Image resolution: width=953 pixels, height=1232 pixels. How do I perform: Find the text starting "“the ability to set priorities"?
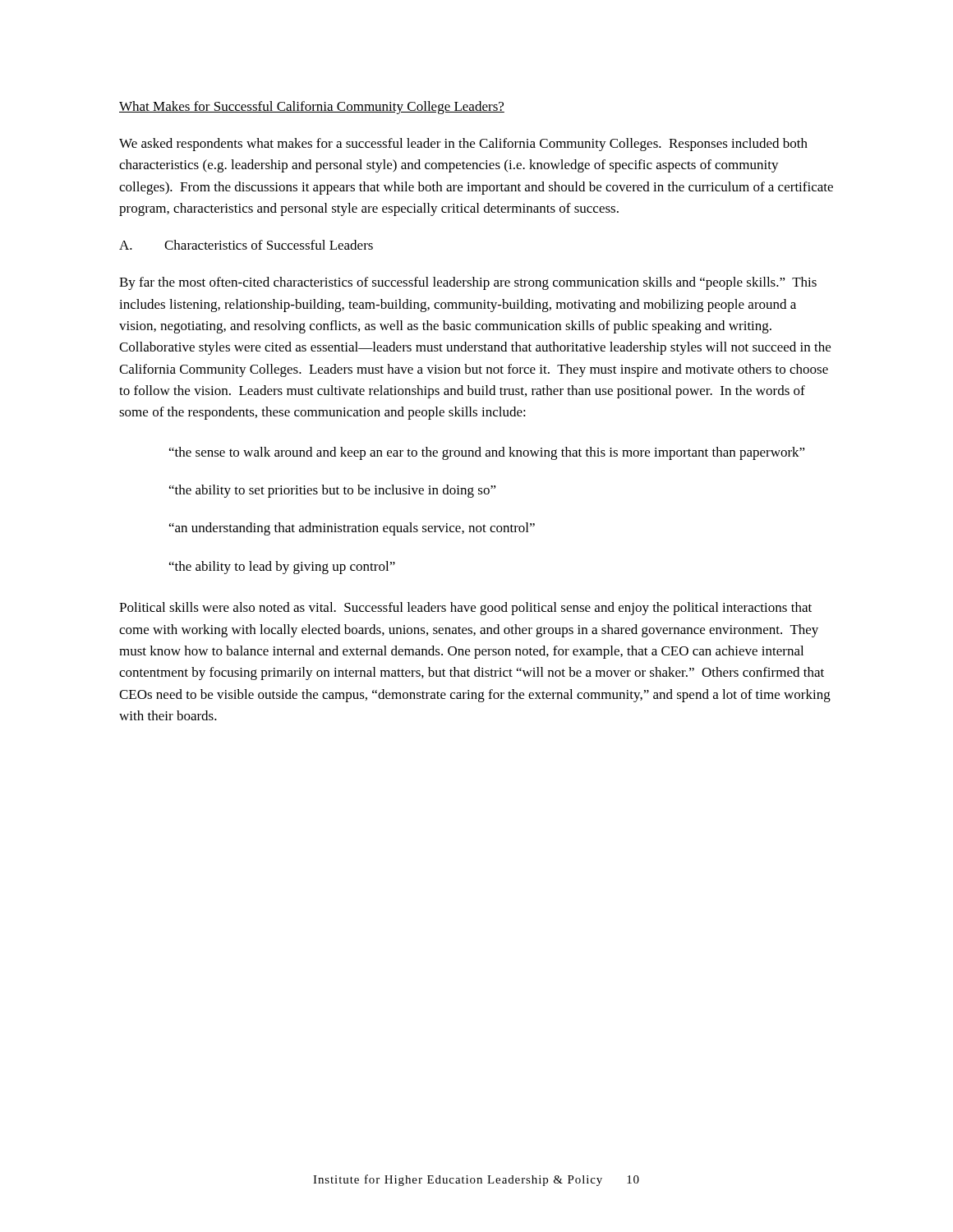pyautogui.click(x=332, y=490)
